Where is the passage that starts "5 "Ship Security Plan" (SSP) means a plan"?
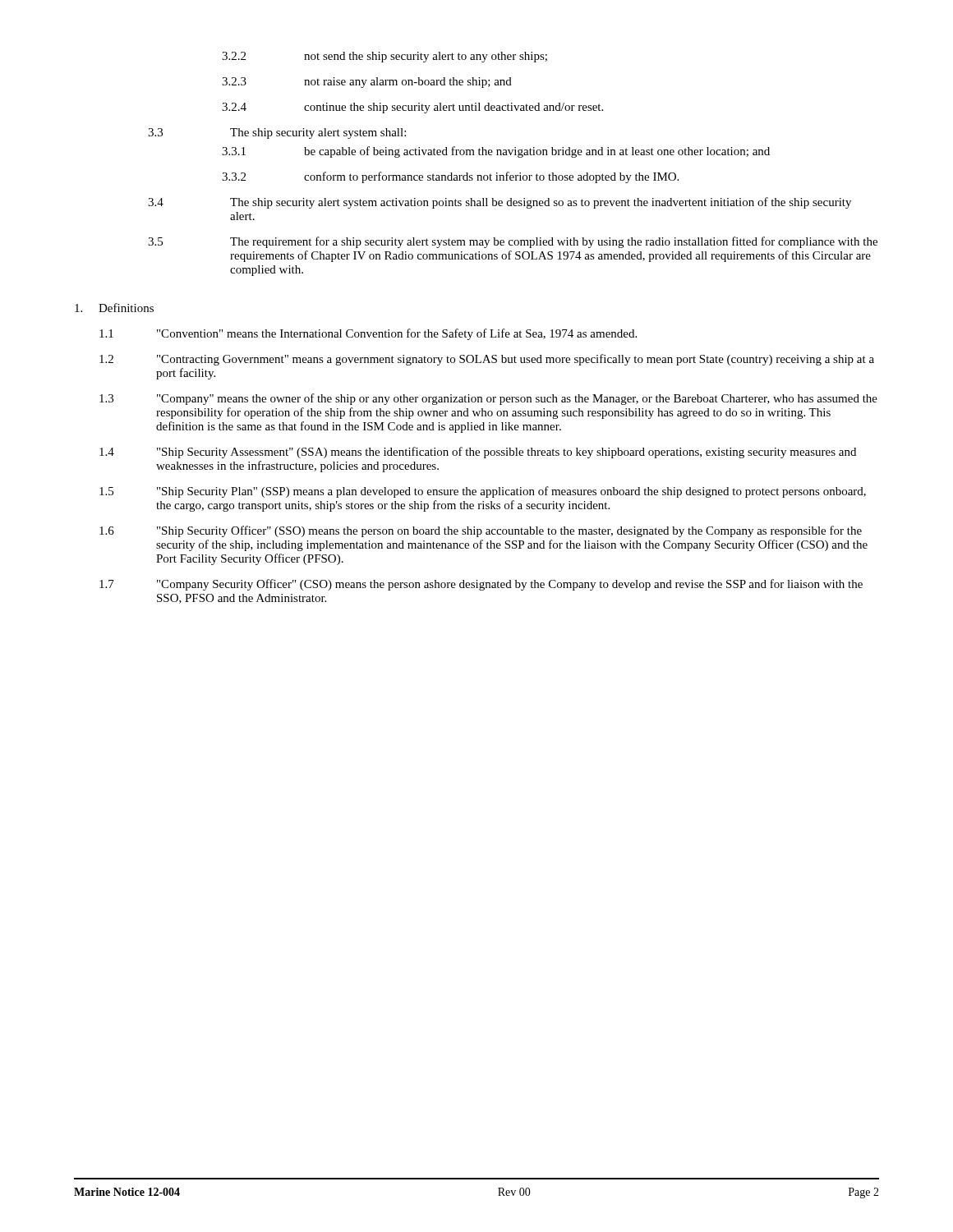 coord(489,499)
